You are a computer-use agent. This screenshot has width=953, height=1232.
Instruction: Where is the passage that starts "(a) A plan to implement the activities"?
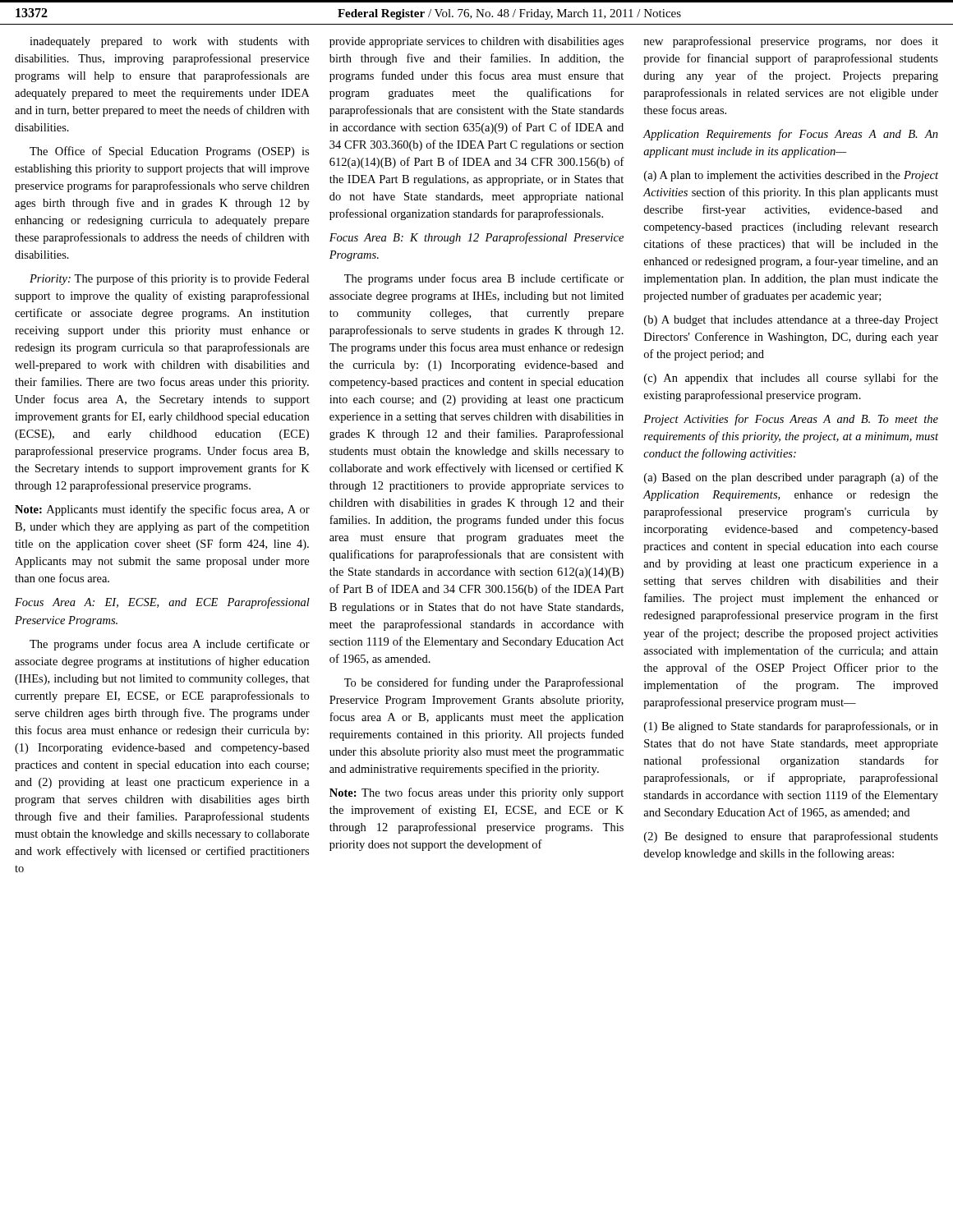point(791,235)
